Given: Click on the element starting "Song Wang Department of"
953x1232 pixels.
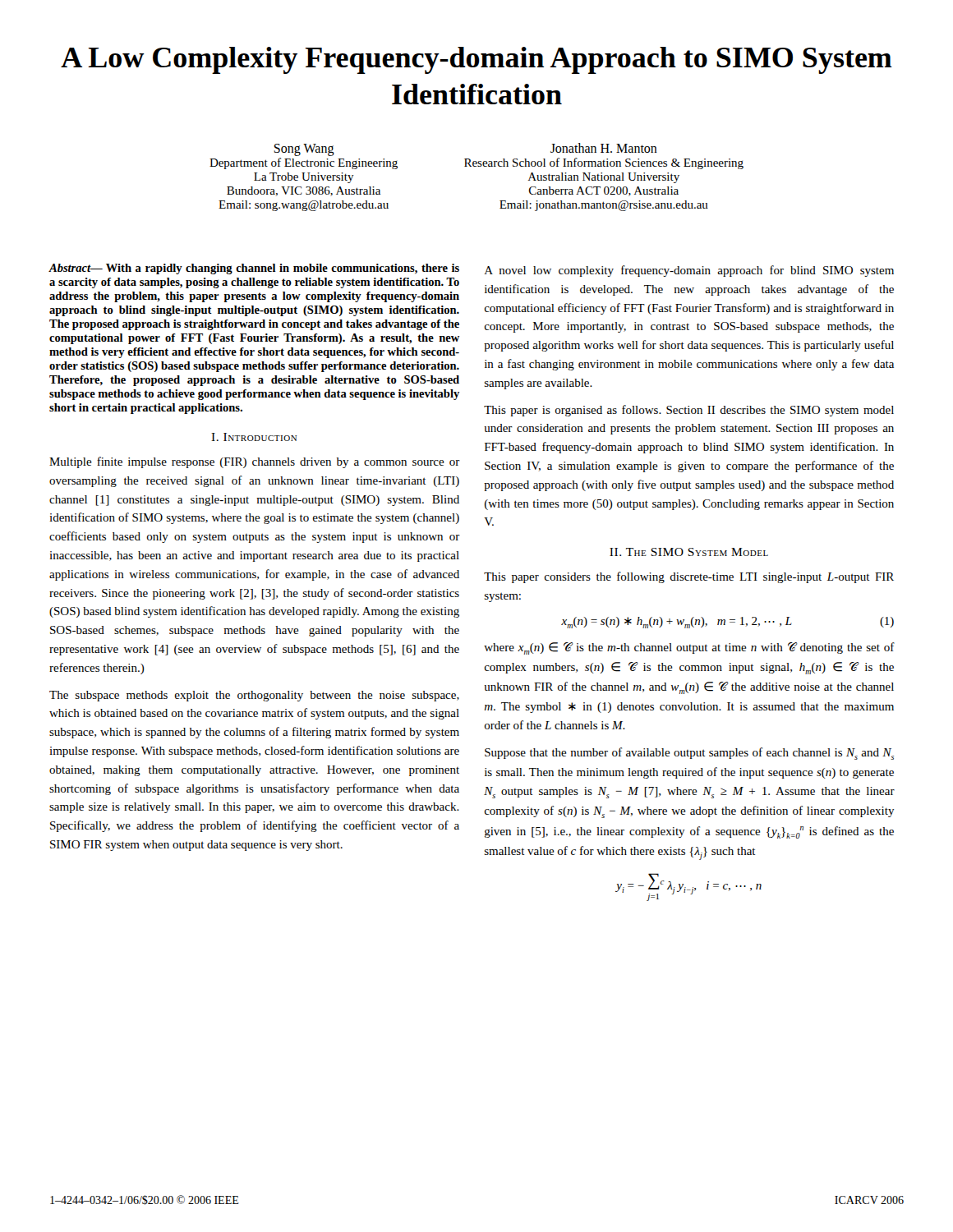Looking at the screenshot, I should point(476,177).
